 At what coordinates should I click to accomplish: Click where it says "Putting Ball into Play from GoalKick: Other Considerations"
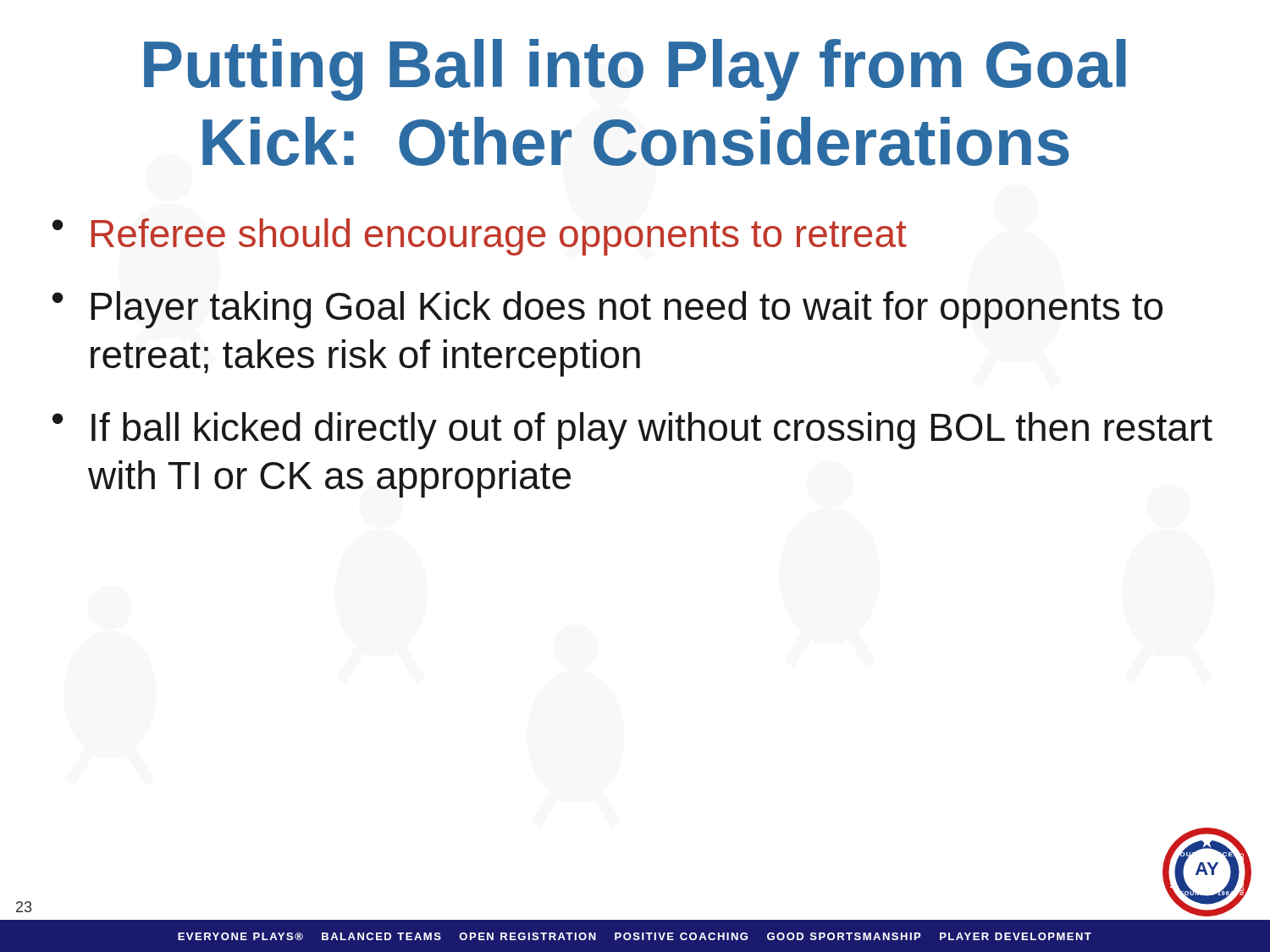[635, 103]
